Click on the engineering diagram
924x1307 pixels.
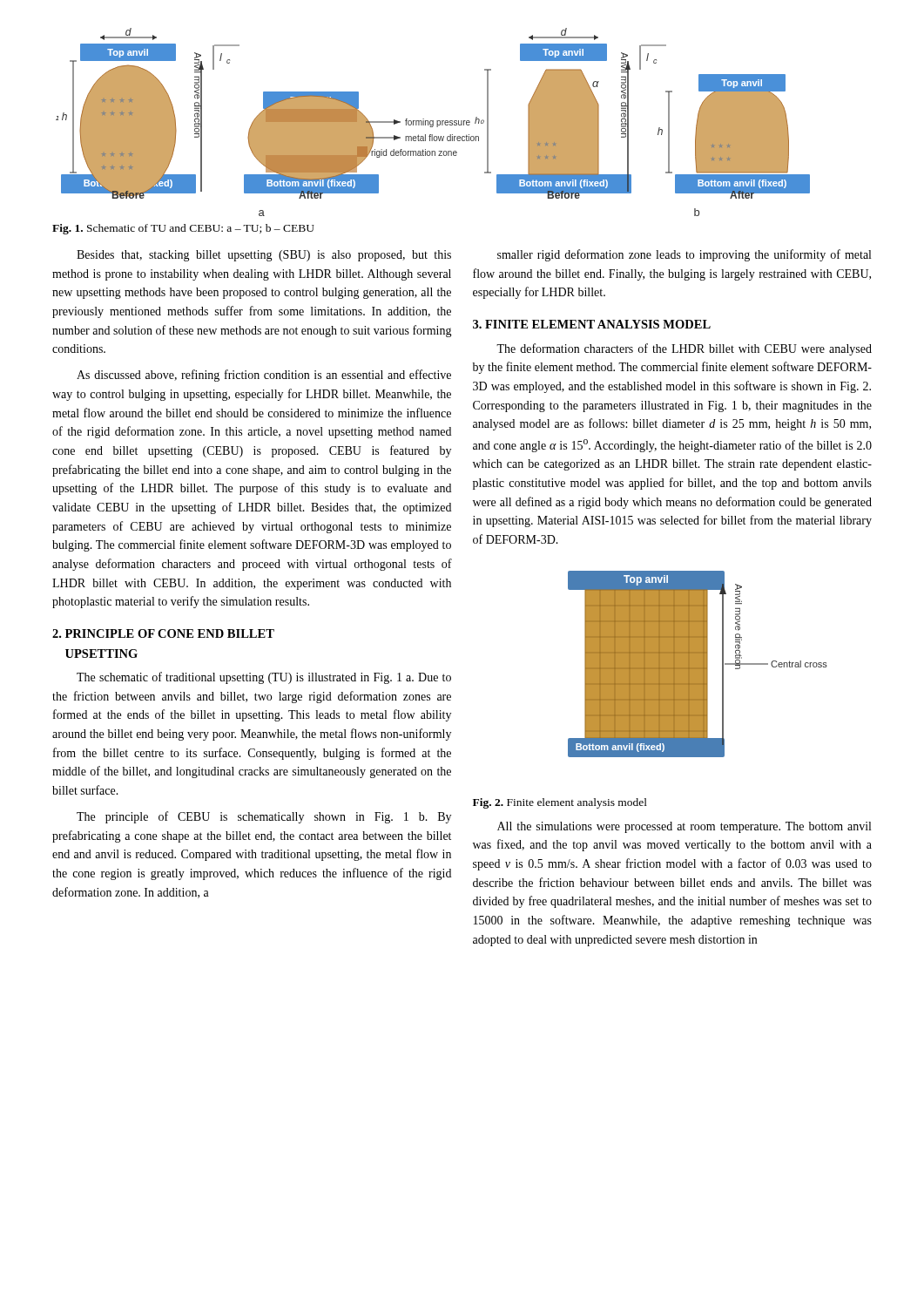point(672,675)
